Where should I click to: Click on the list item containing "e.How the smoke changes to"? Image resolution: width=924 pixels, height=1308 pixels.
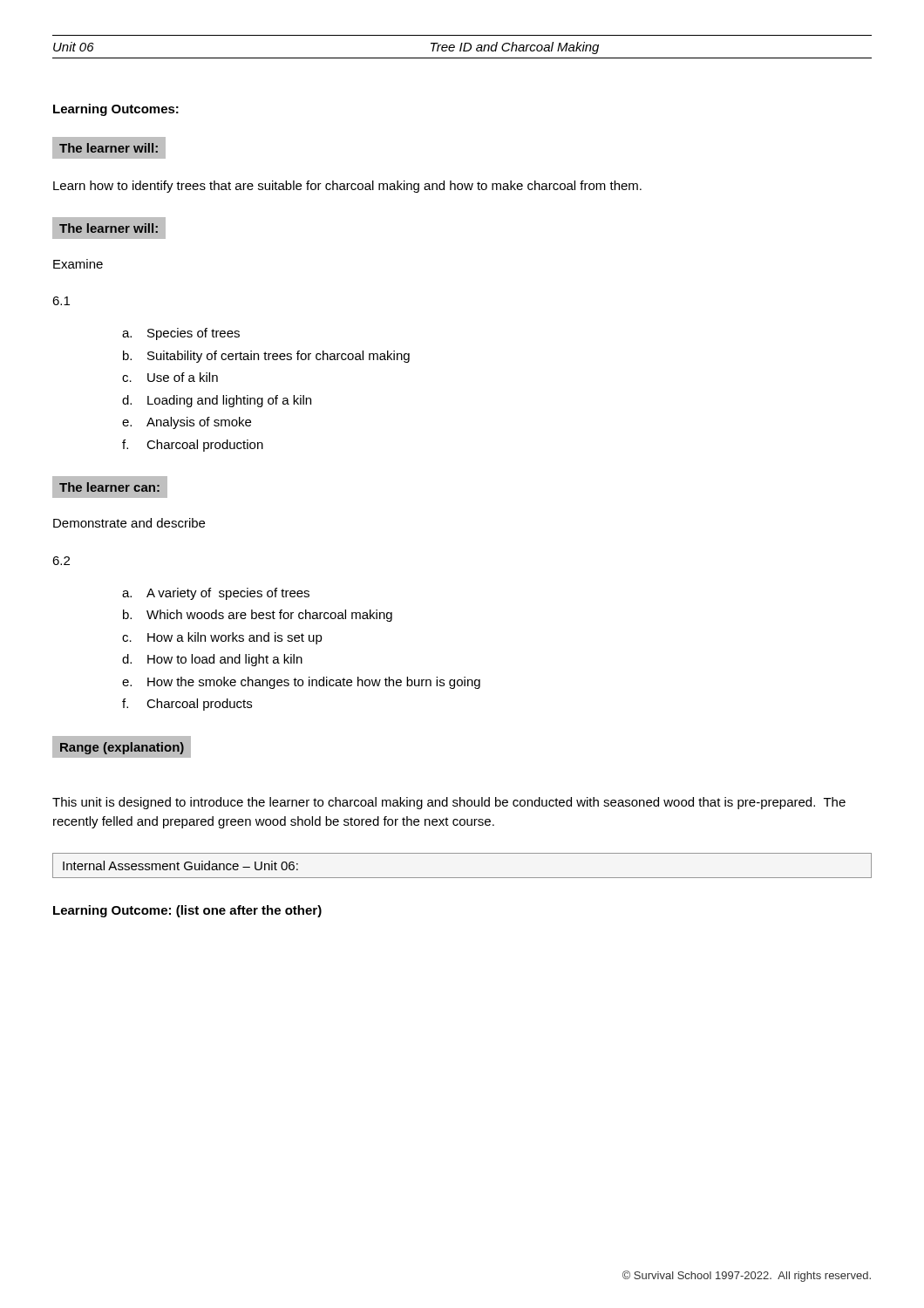[x=301, y=681]
